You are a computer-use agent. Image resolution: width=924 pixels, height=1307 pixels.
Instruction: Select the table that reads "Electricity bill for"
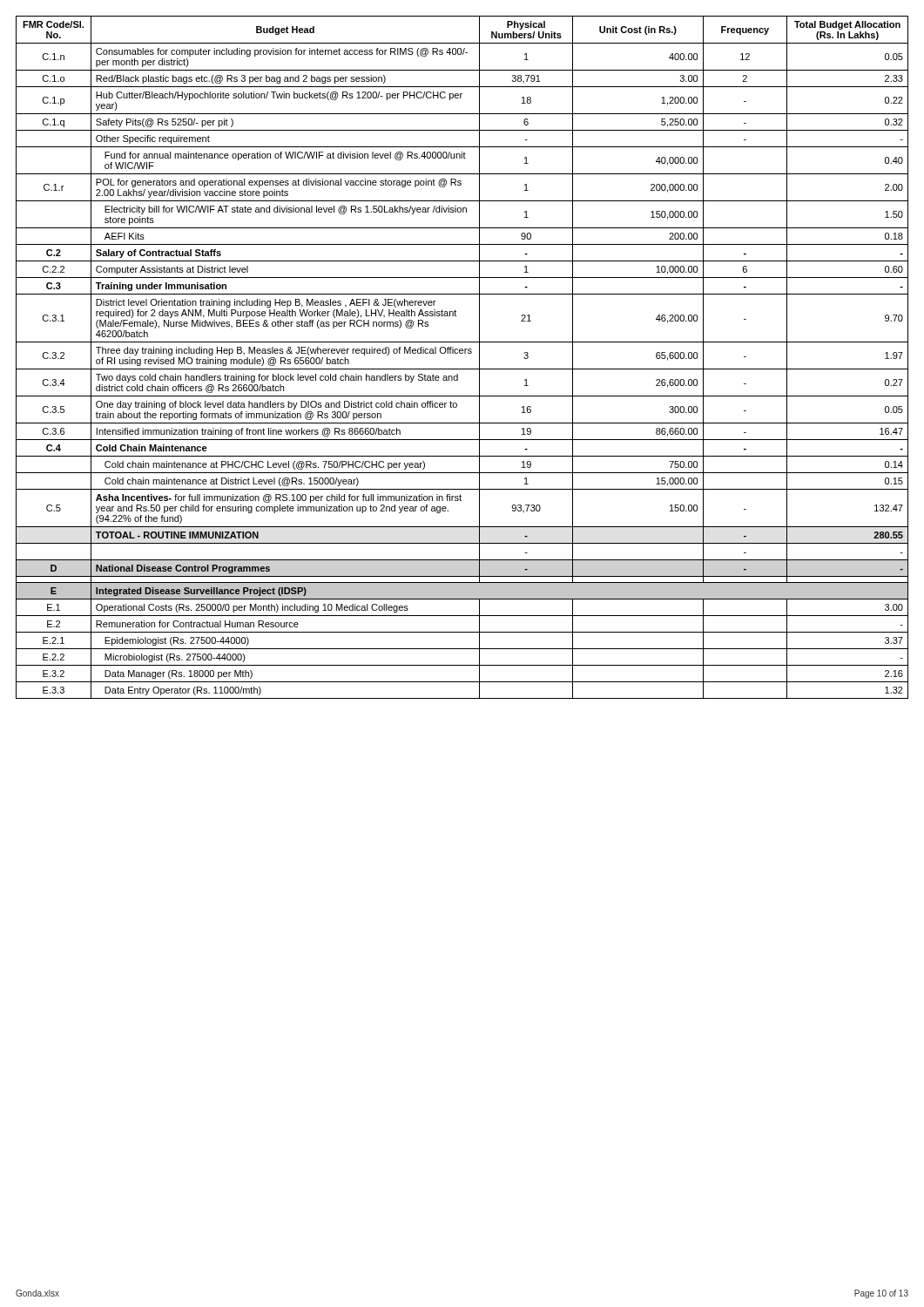point(462,357)
